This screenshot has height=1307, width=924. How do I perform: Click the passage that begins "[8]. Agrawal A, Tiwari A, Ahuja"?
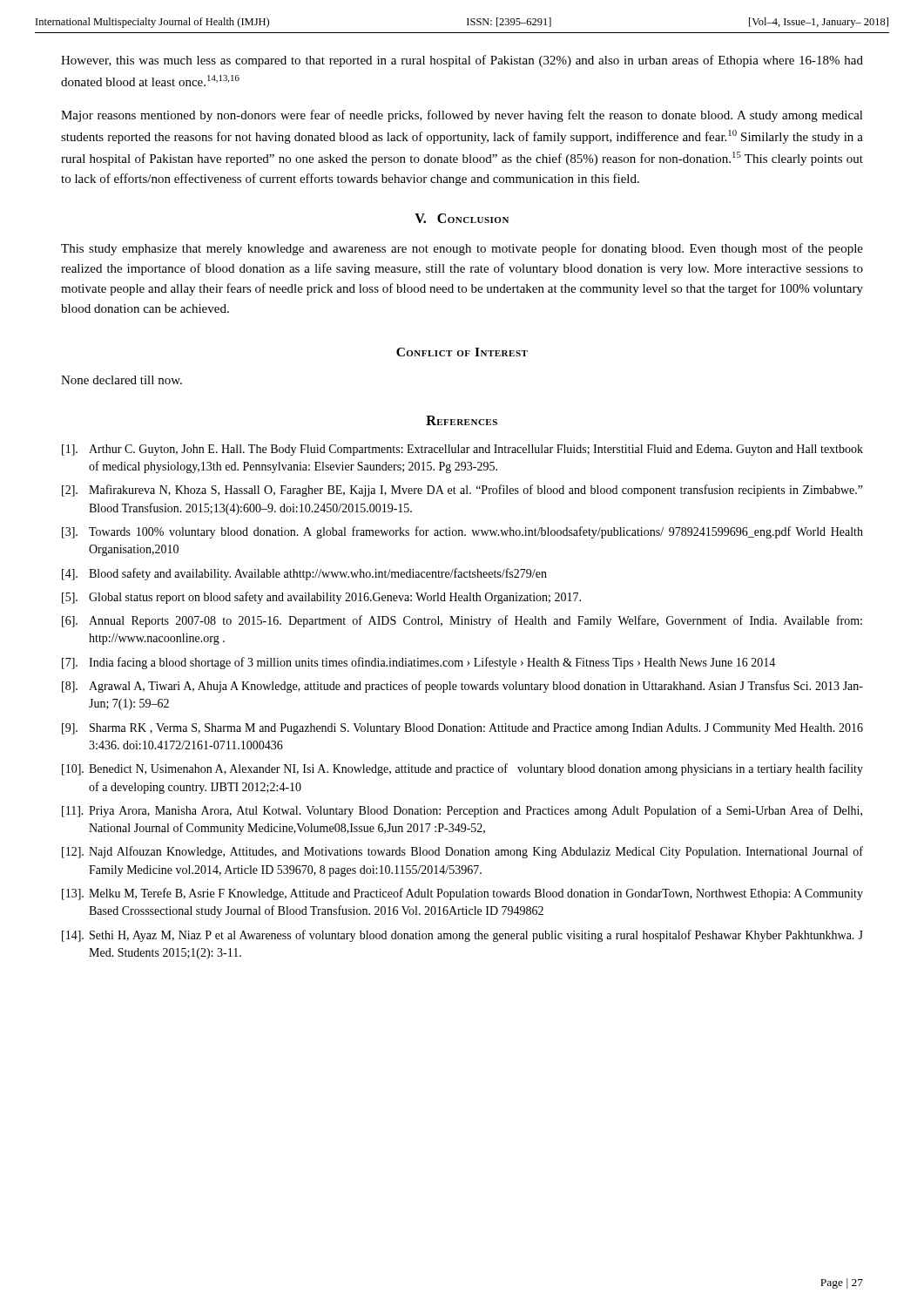[462, 696]
